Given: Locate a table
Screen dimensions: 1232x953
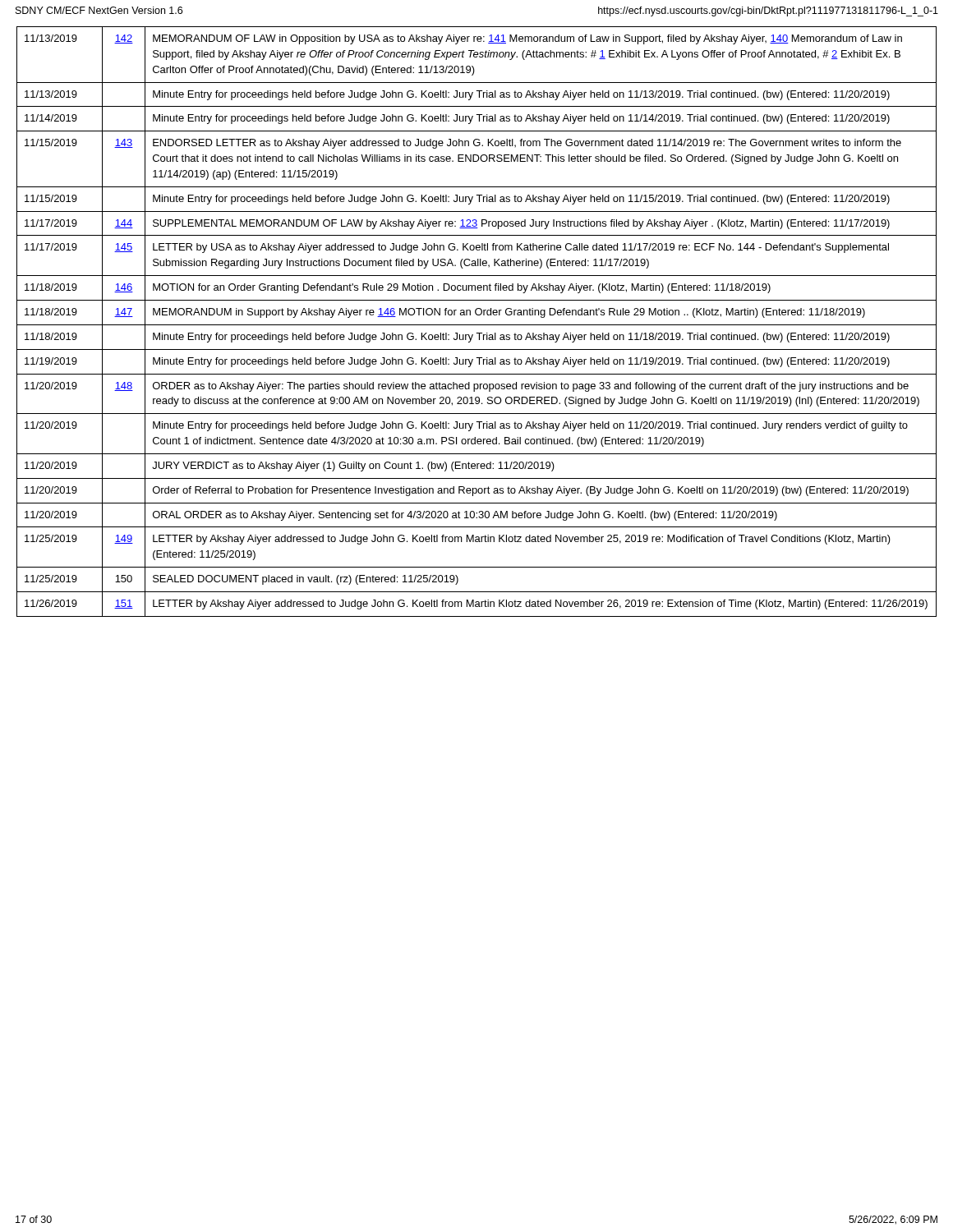Looking at the screenshot, I should point(476,321).
